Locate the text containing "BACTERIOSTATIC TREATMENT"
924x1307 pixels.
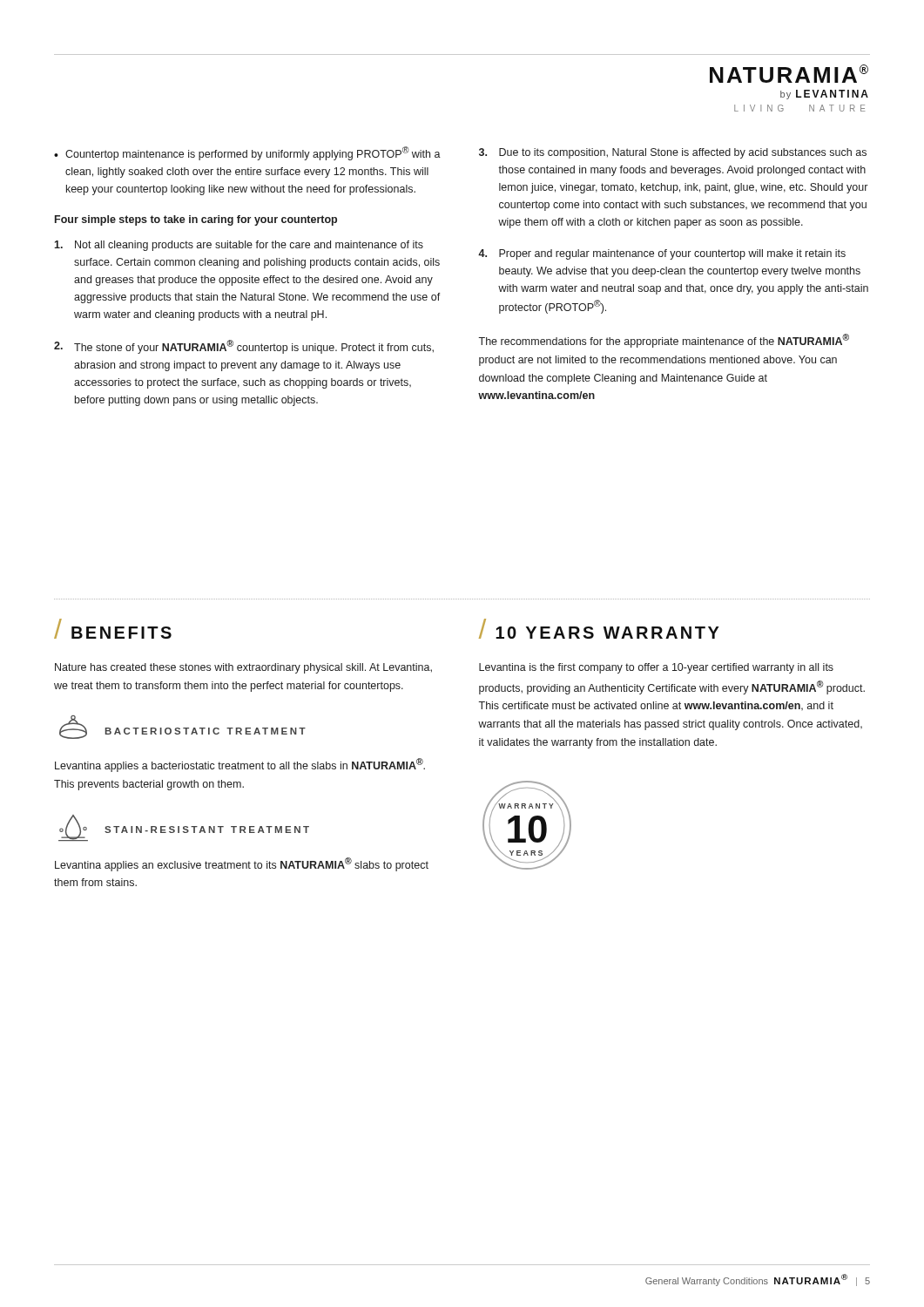coord(206,731)
